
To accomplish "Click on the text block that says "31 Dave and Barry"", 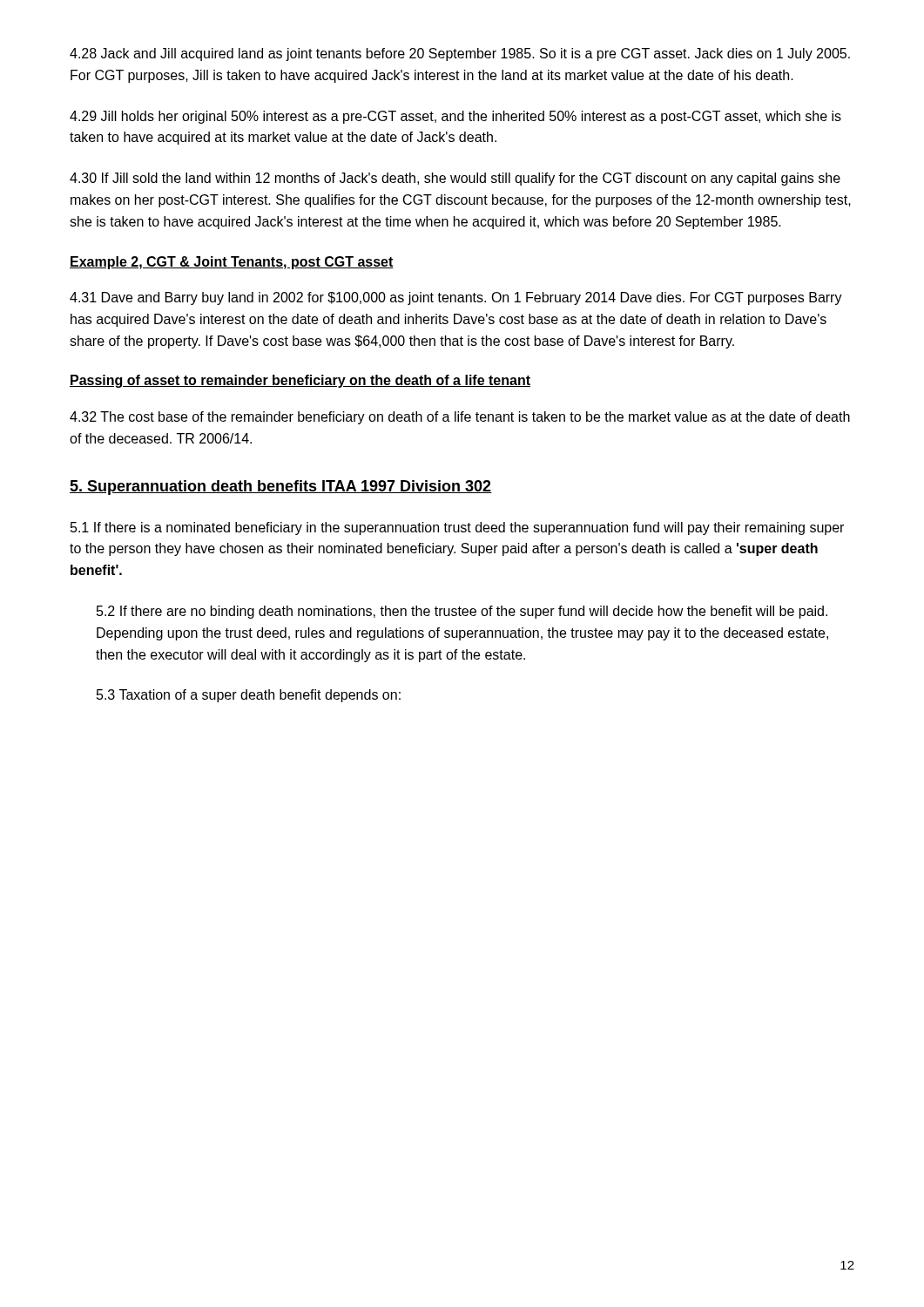I will point(456,319).
